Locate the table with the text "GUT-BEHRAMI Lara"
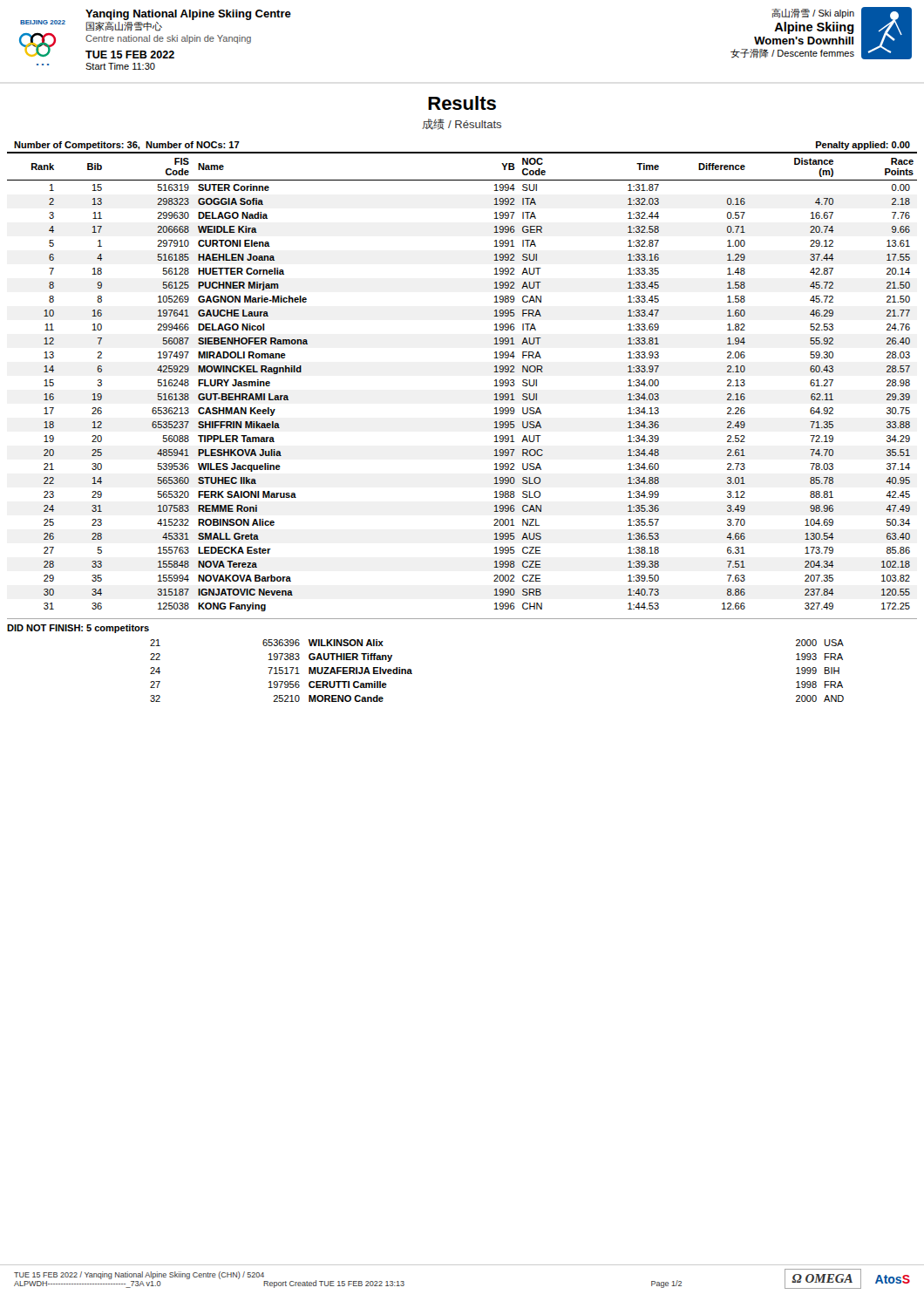This screenshot has width=924, height=1308. click(x=462, y=382)
